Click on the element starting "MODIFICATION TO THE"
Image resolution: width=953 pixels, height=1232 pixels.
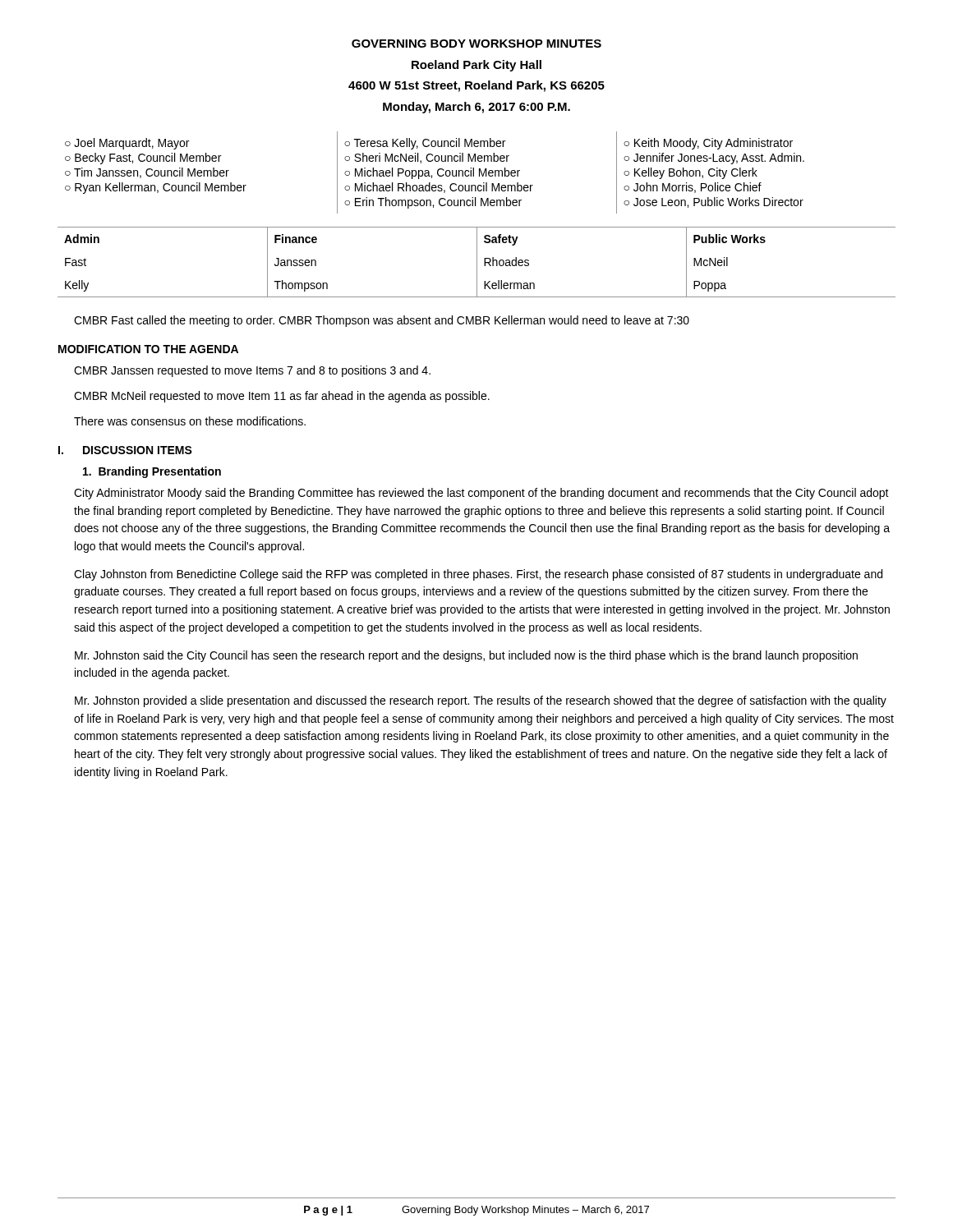148,349
